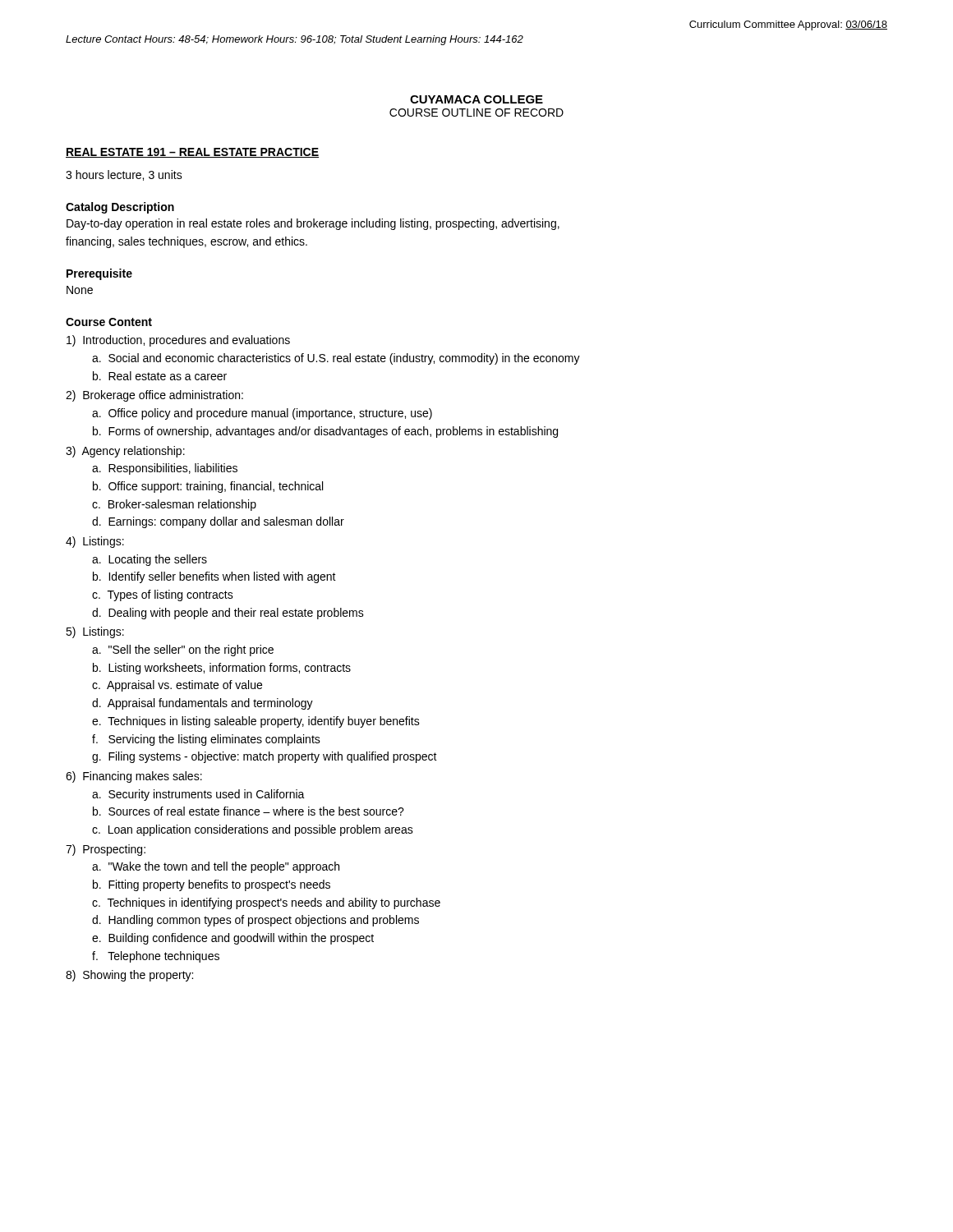Find the list item that says "7) Prospecting: a. "Wake the"
The width and height of the screenshot is (953, 1232).
click(106, 850)
